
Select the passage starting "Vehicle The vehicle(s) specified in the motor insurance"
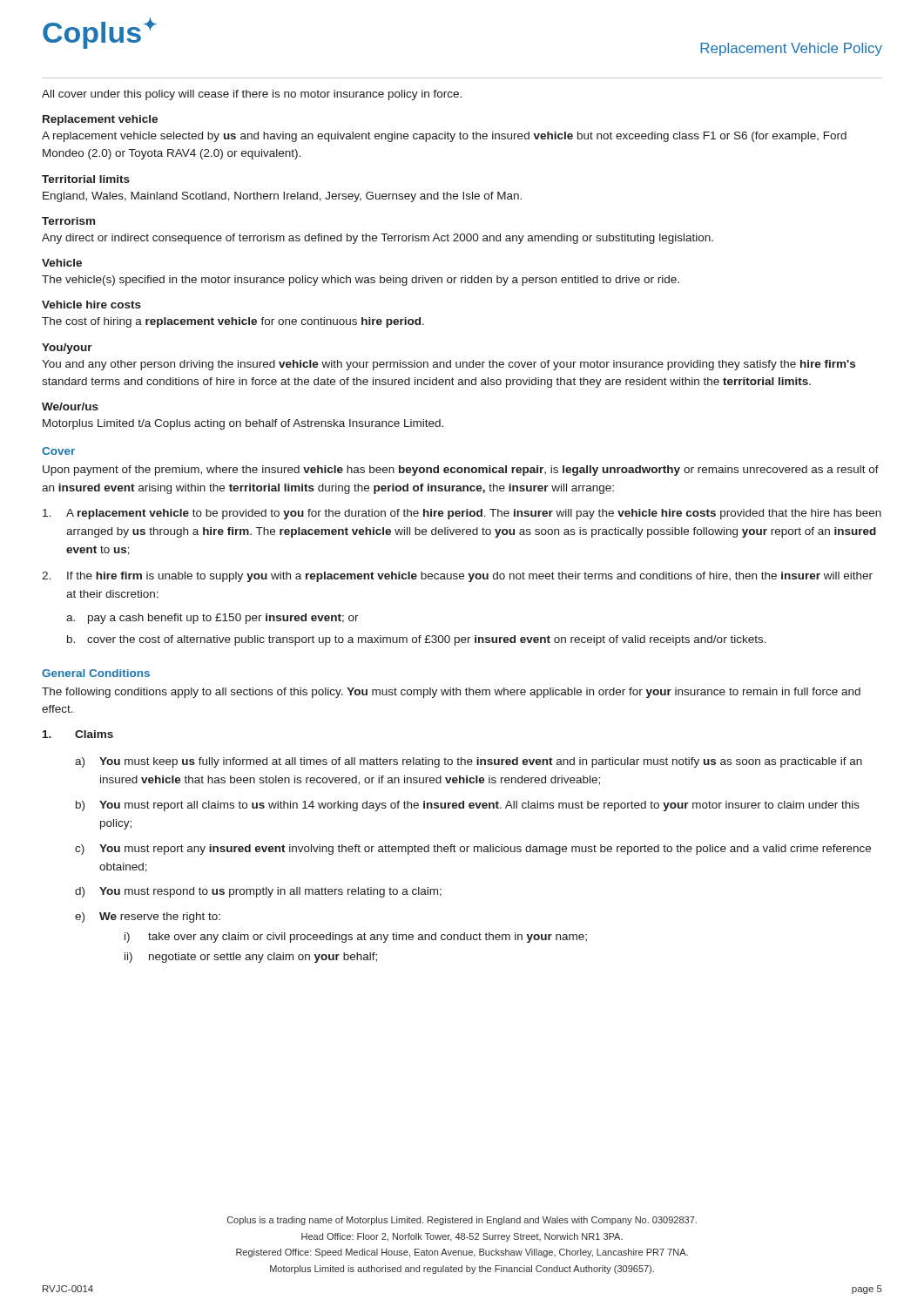(462, 272)
